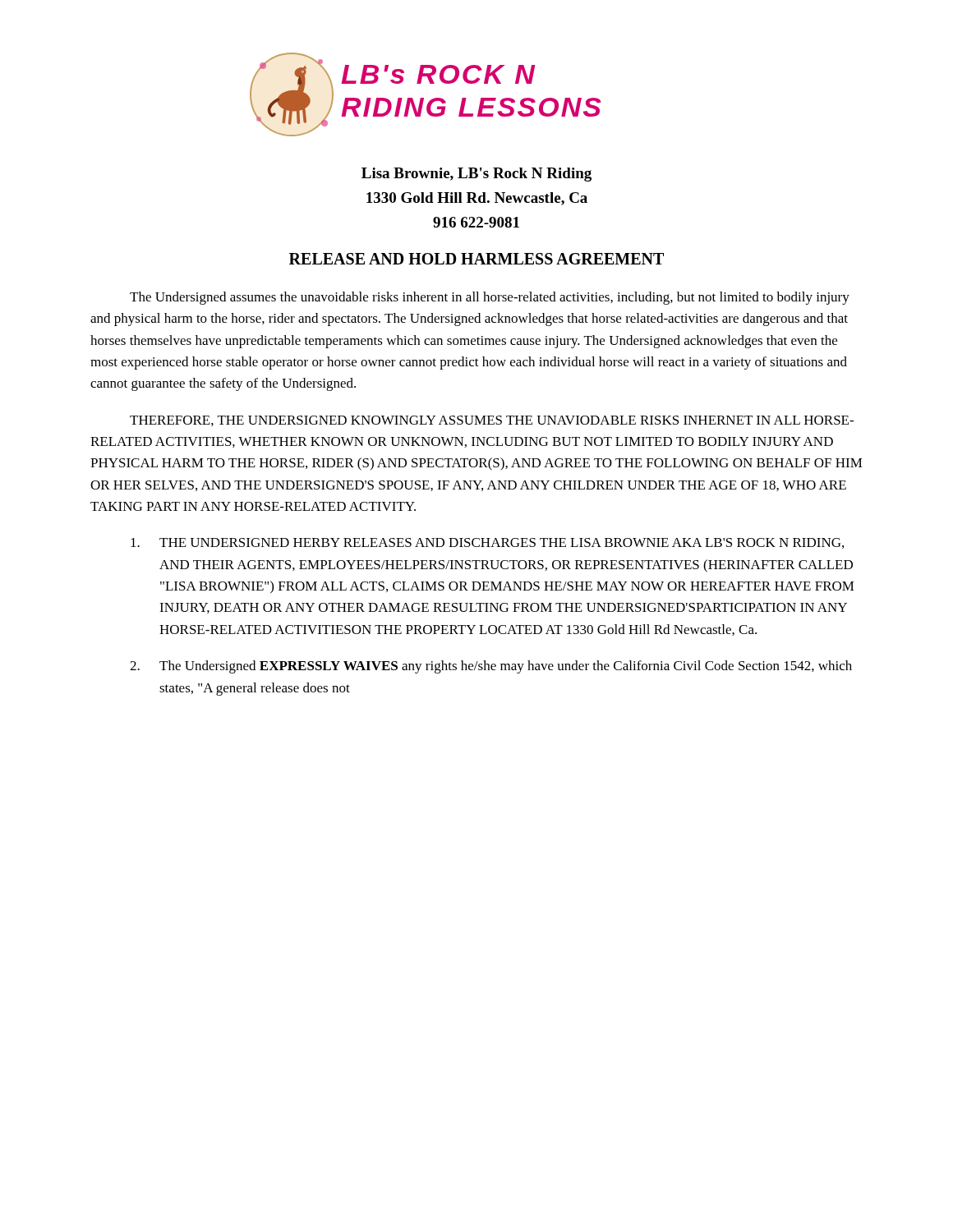Navigate to the block starting "RELEASE AND HOLD HARMLESS AGREEMENT"
Screen dimensions: 1232x953
point(476,259)
